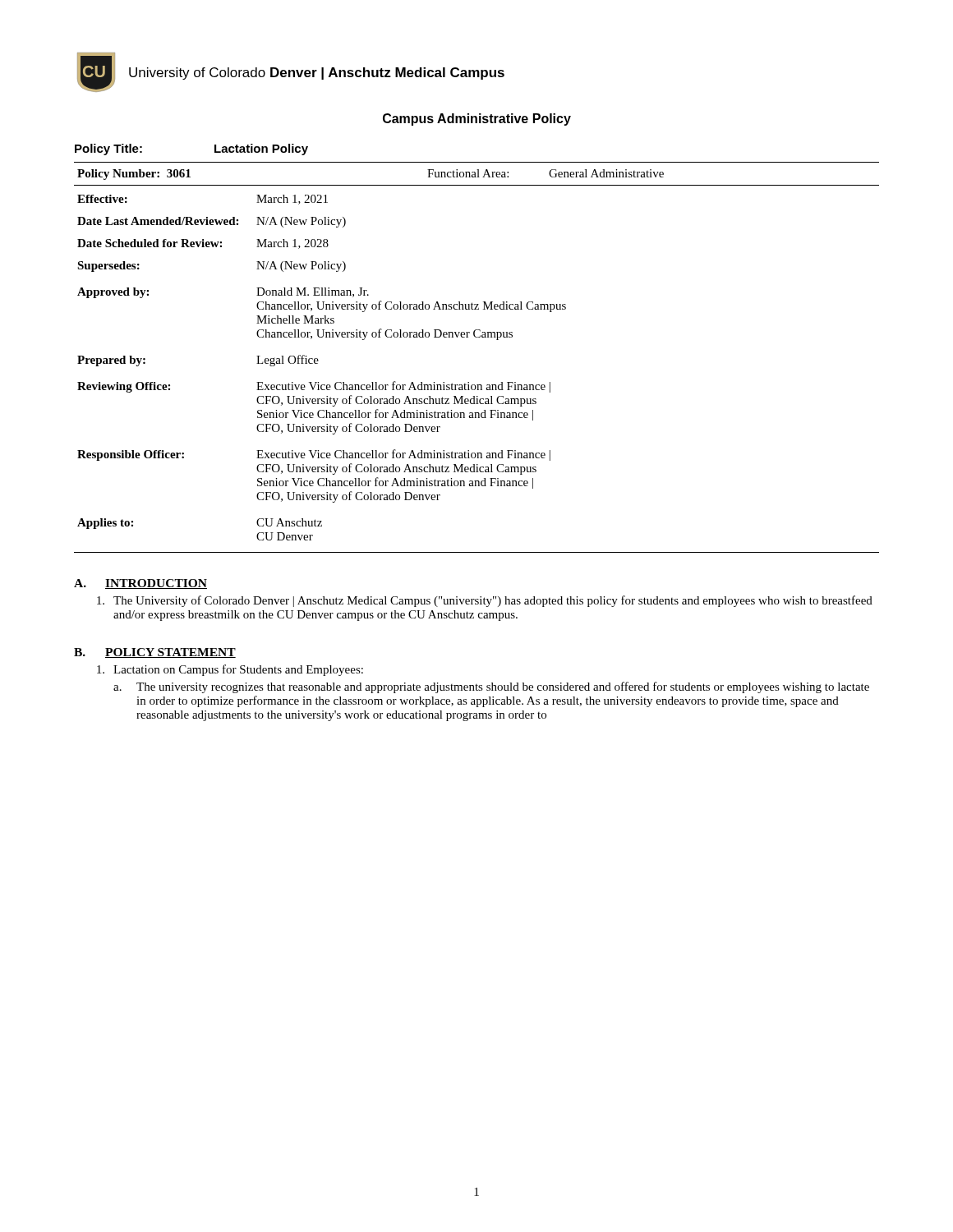Click on the title containing "Campus Administrative Policy"
The image size is (953, 1232).
(x=476, y=119)
